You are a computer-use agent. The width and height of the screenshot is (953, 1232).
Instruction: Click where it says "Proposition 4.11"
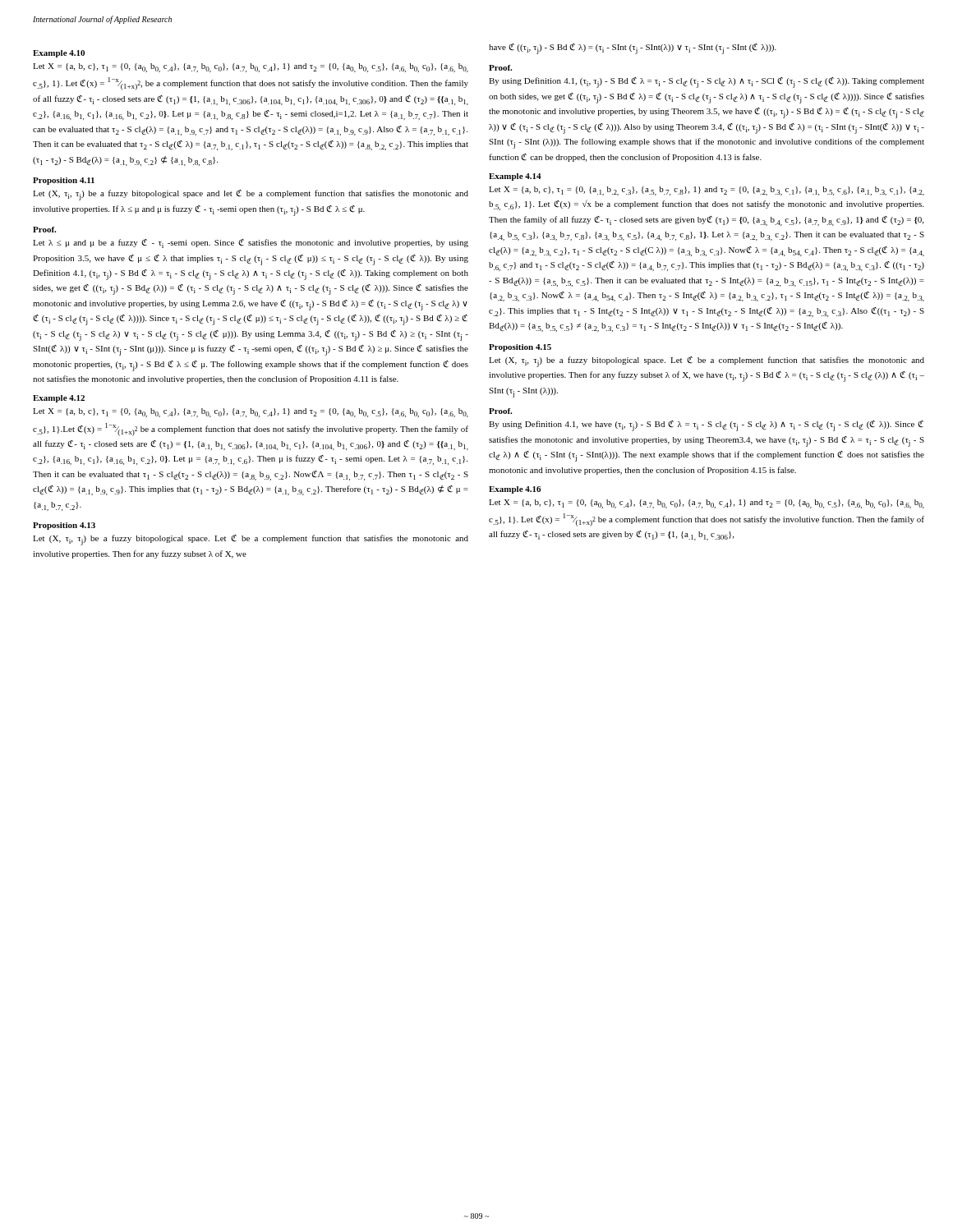(64, 180)
